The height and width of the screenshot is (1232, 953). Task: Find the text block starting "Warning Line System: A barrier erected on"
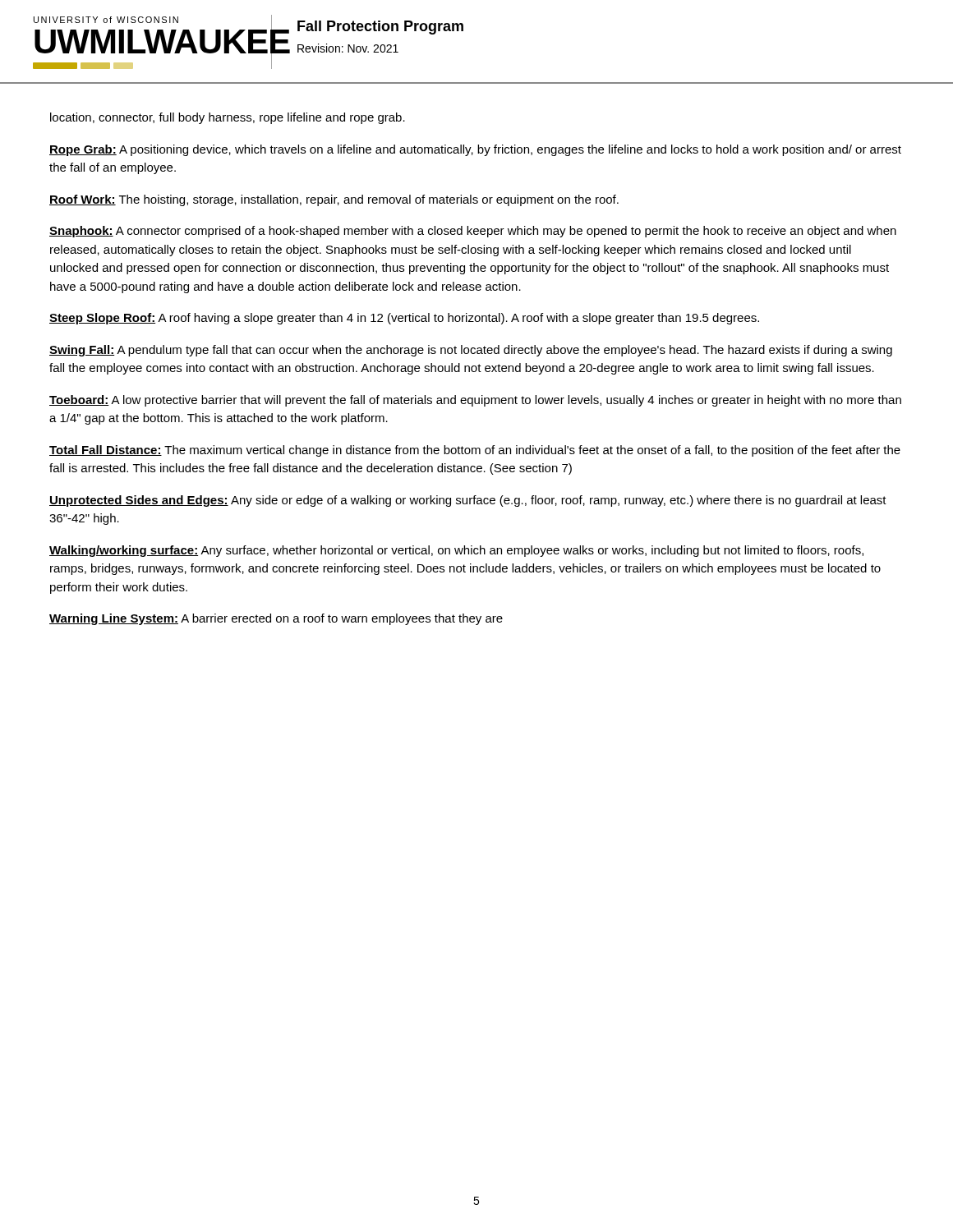pos(276,618)
